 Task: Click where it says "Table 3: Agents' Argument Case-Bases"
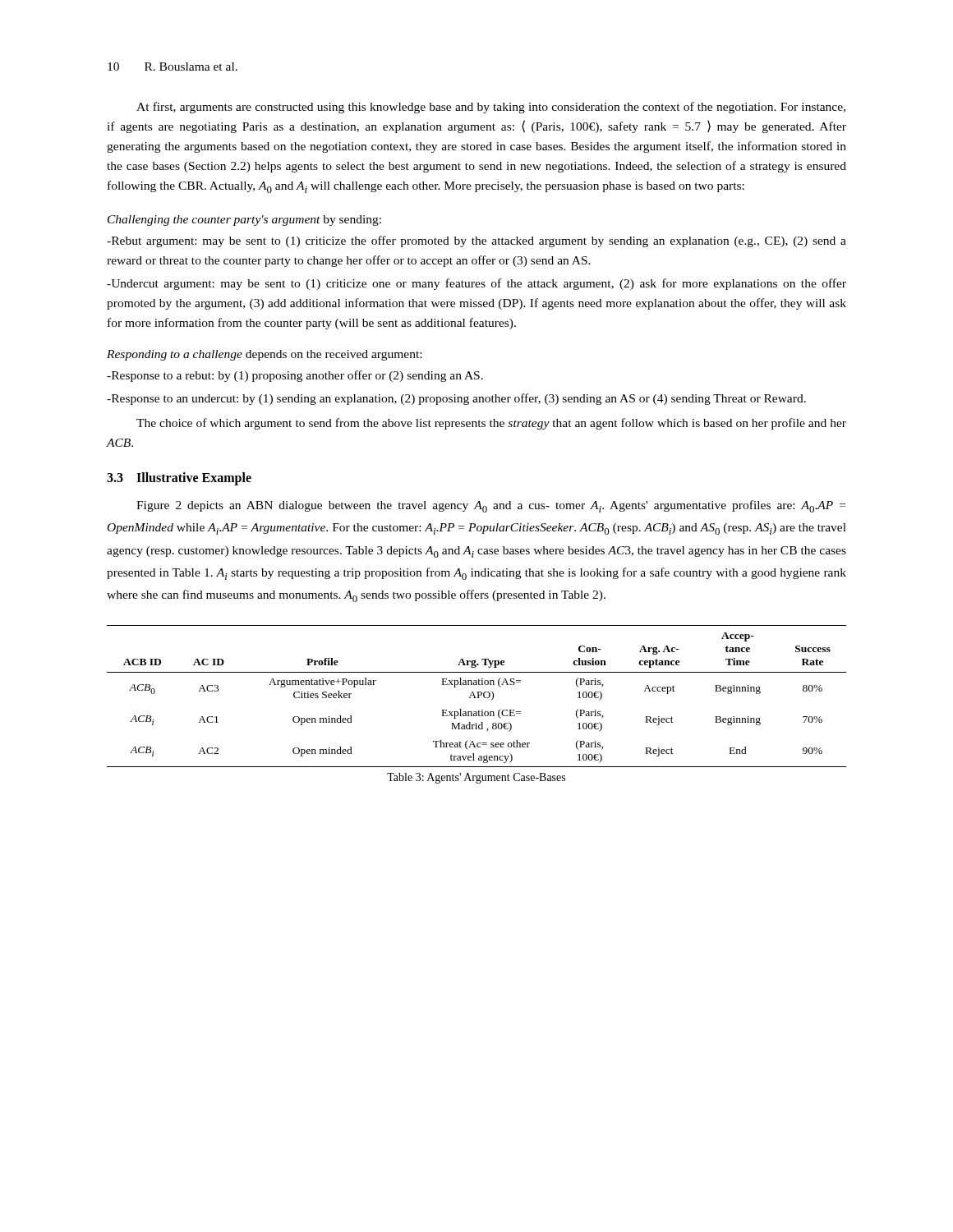476,777
